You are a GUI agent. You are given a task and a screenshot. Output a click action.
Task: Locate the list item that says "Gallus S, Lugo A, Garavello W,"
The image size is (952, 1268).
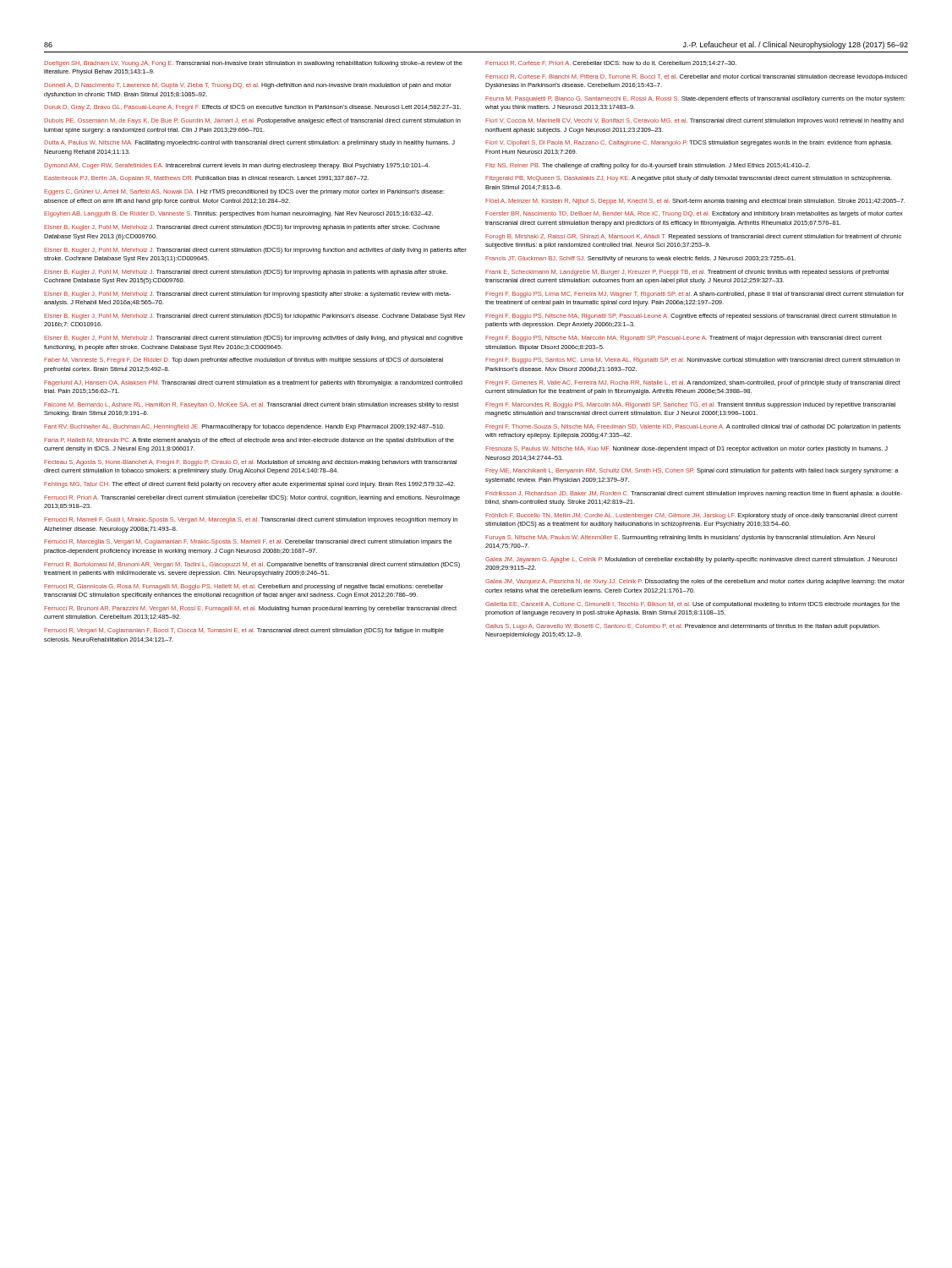click(x=683, y=630)
